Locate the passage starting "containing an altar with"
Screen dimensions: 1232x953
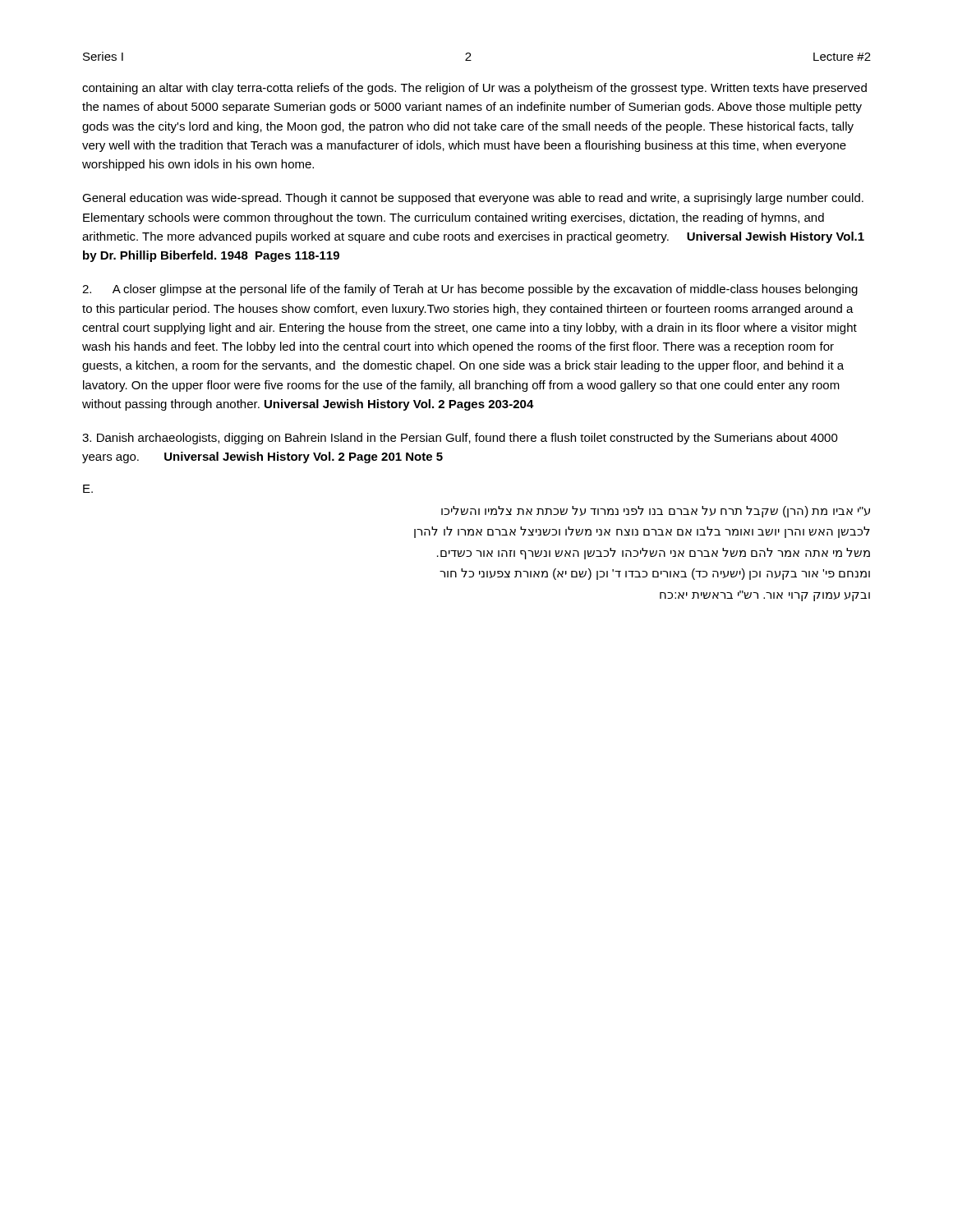pos(475,126)
